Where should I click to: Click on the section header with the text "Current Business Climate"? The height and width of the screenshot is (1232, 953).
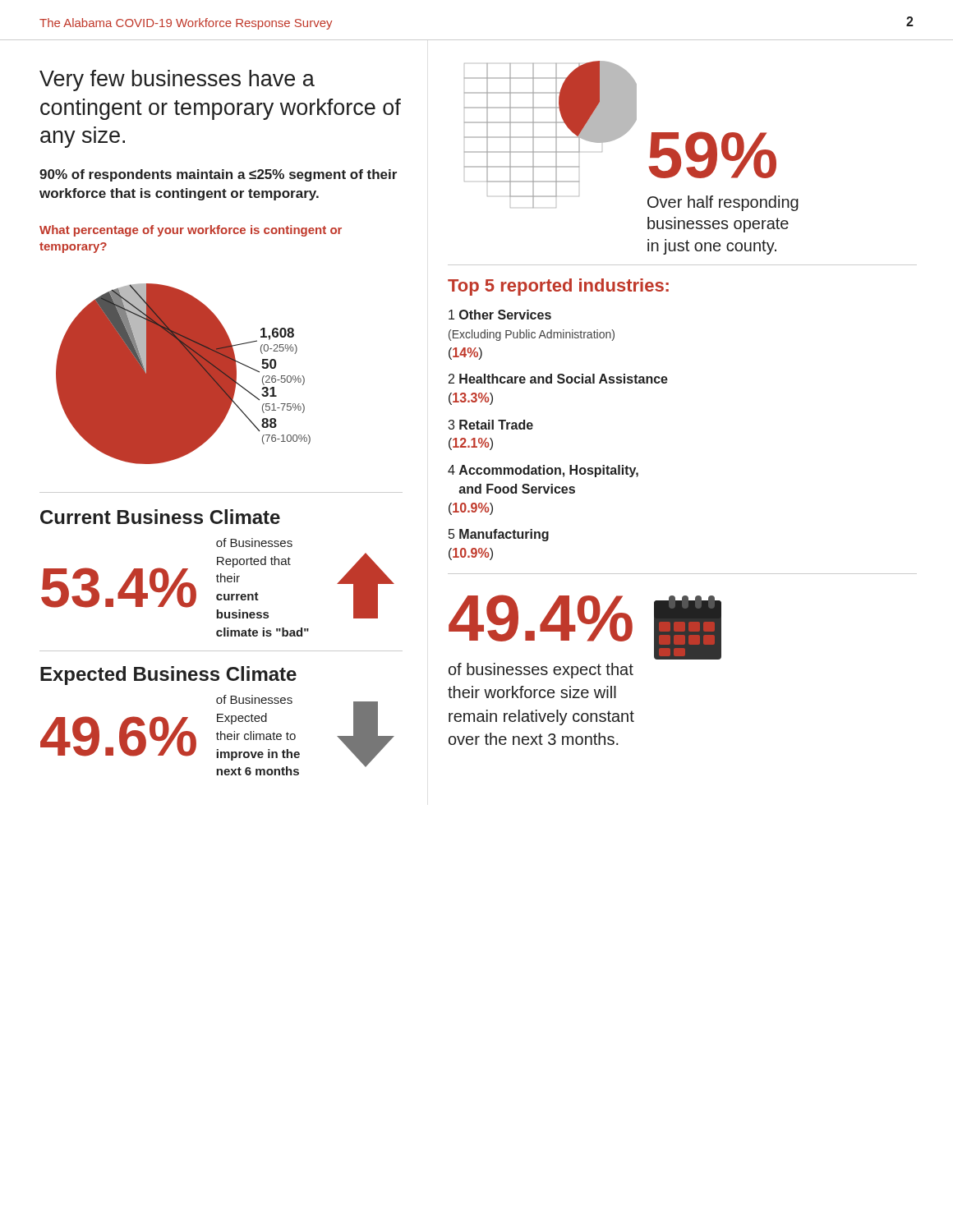click(160, 517)
